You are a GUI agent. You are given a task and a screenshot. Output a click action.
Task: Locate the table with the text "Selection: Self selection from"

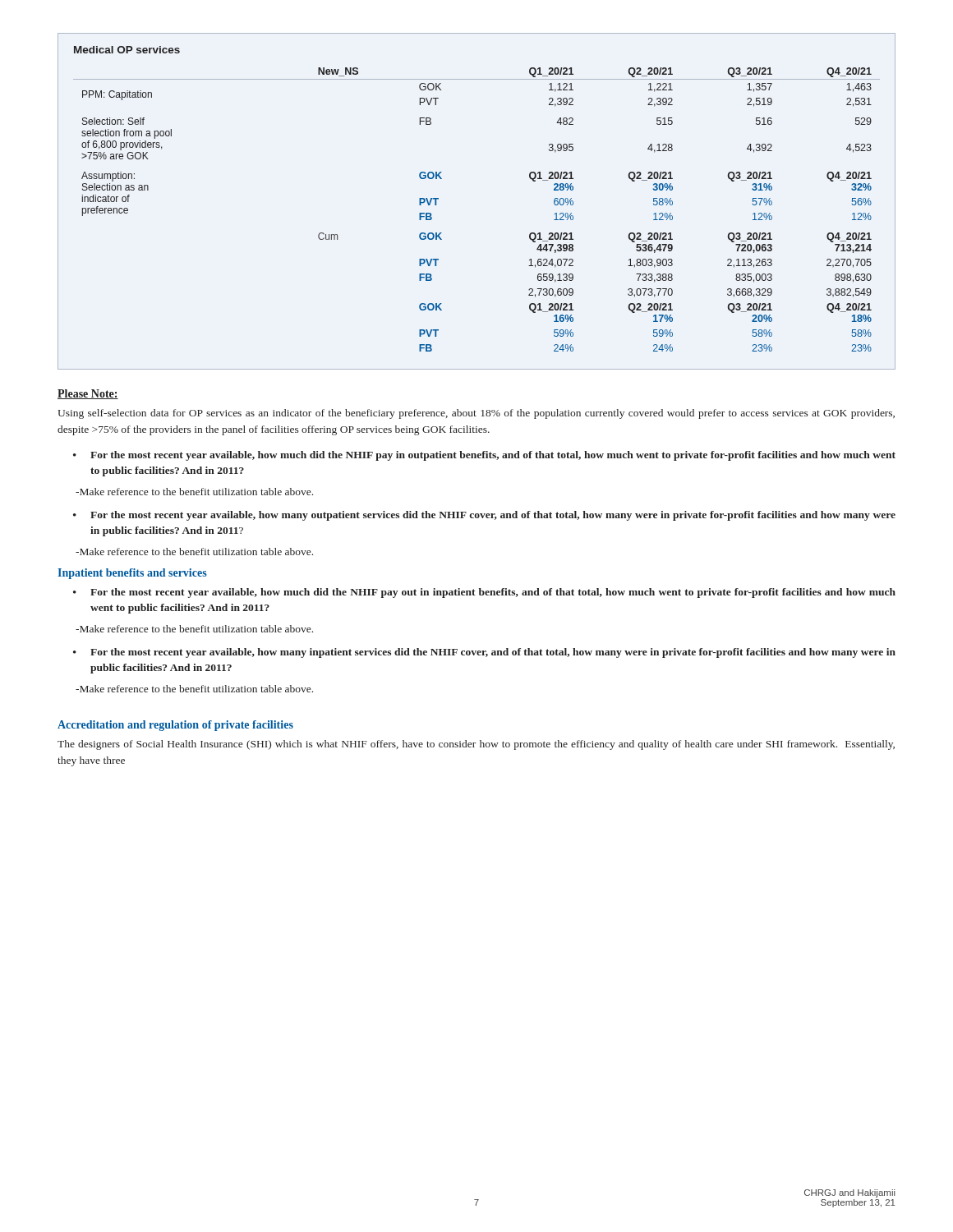point(476,201)
